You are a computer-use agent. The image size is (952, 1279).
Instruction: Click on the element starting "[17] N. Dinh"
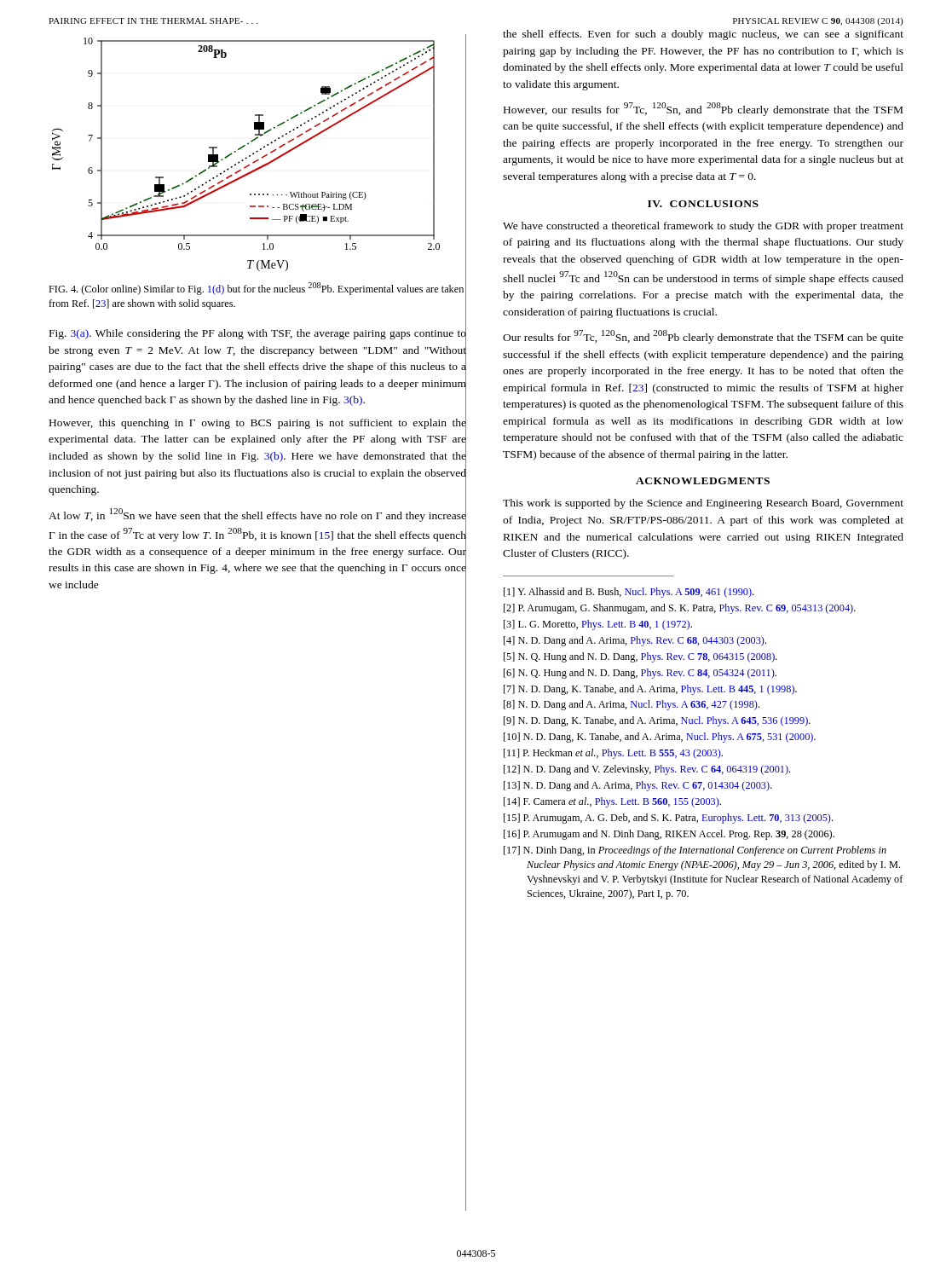703,872
